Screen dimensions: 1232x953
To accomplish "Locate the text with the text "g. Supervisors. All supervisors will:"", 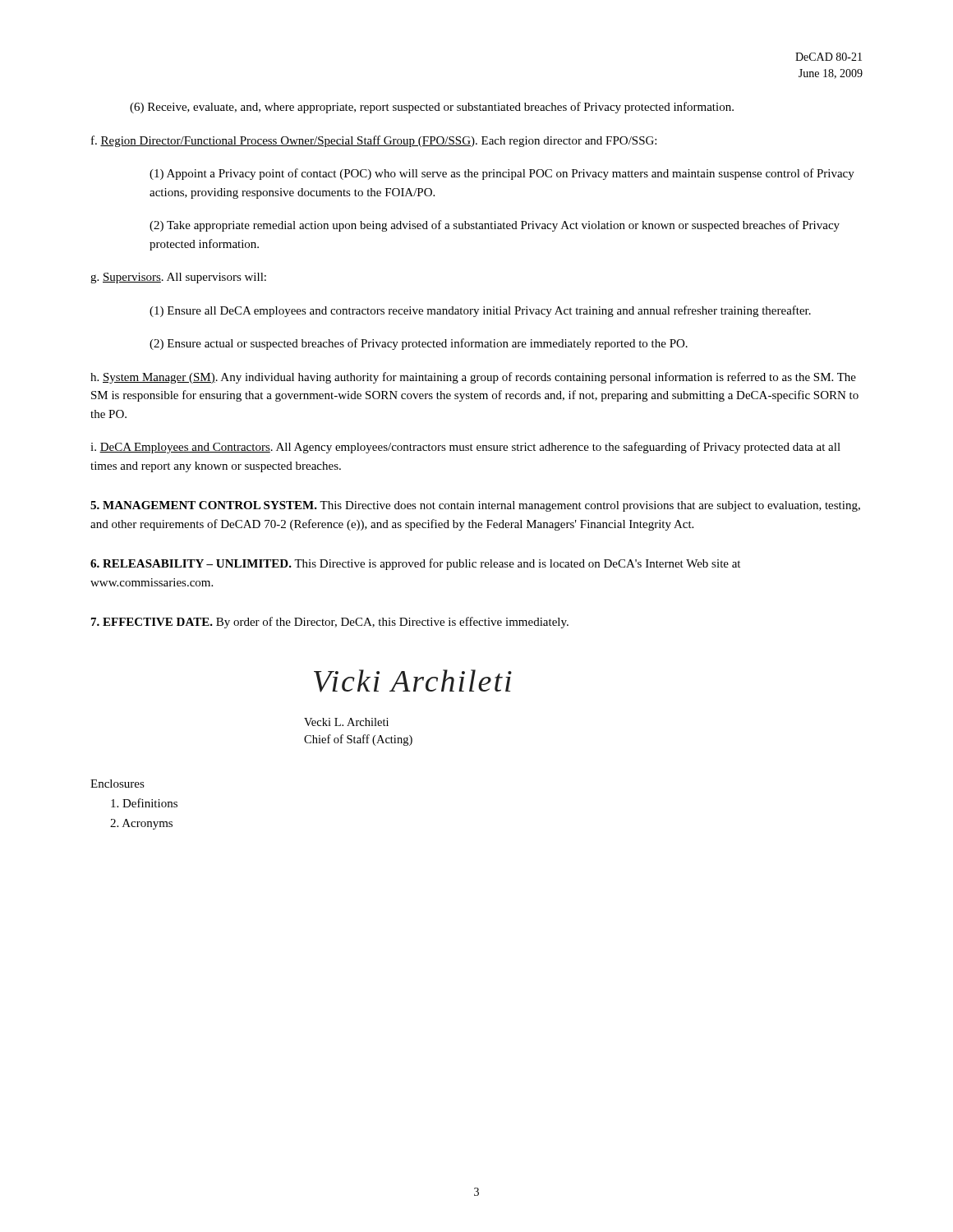I will 179,277.
